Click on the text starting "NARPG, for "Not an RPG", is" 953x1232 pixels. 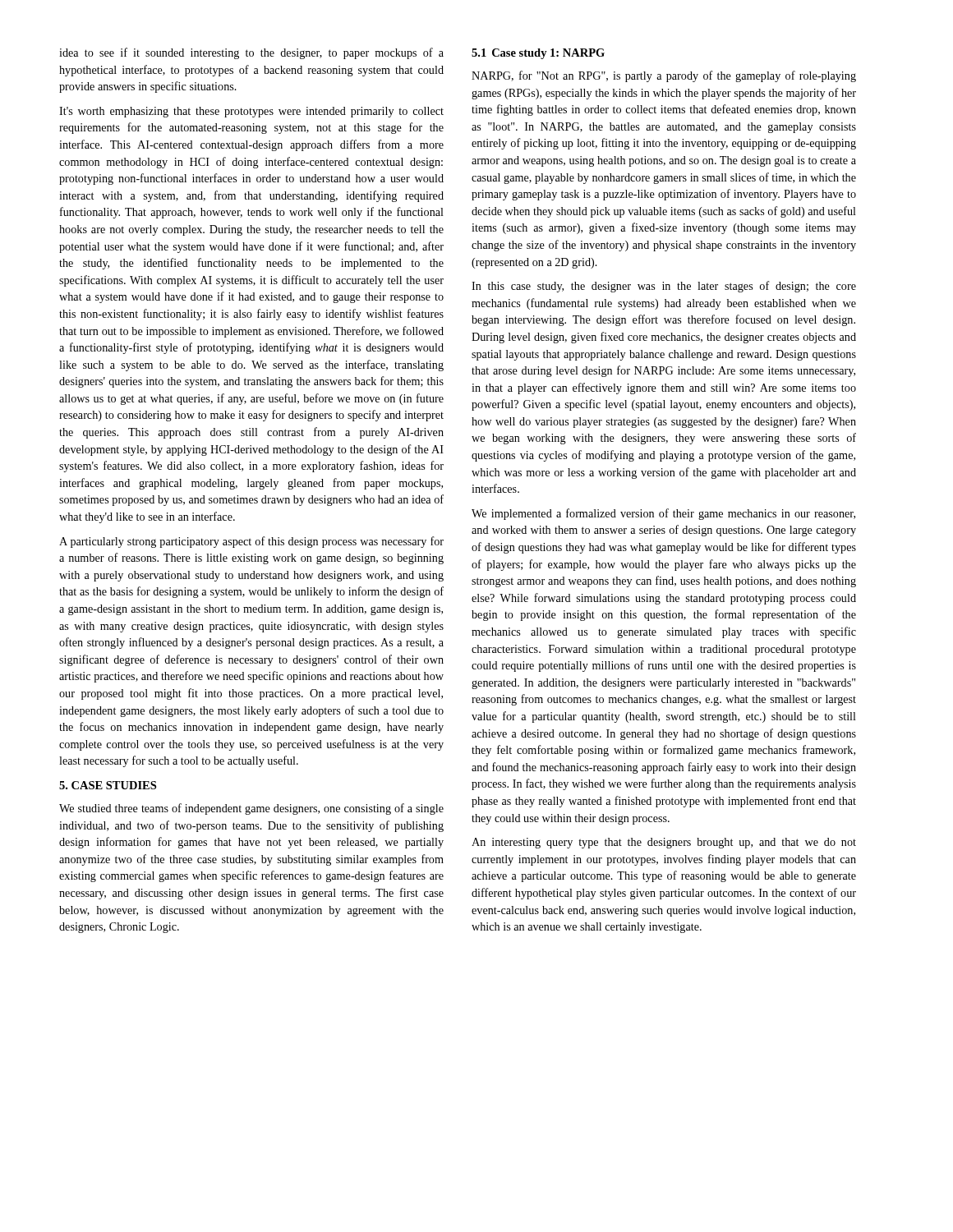[x=664, y=169]
